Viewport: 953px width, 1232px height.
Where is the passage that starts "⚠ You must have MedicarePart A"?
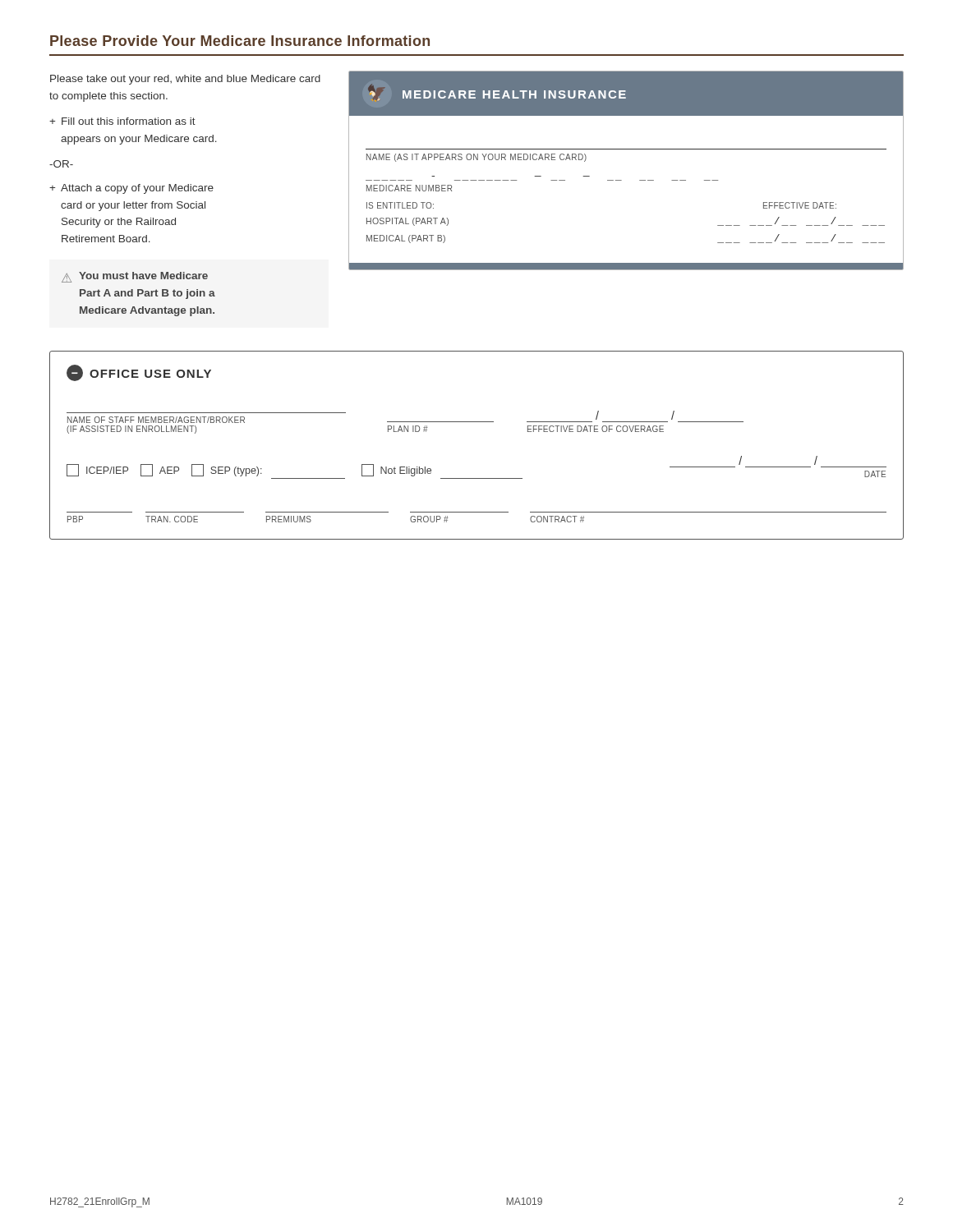tap(138, 294)
